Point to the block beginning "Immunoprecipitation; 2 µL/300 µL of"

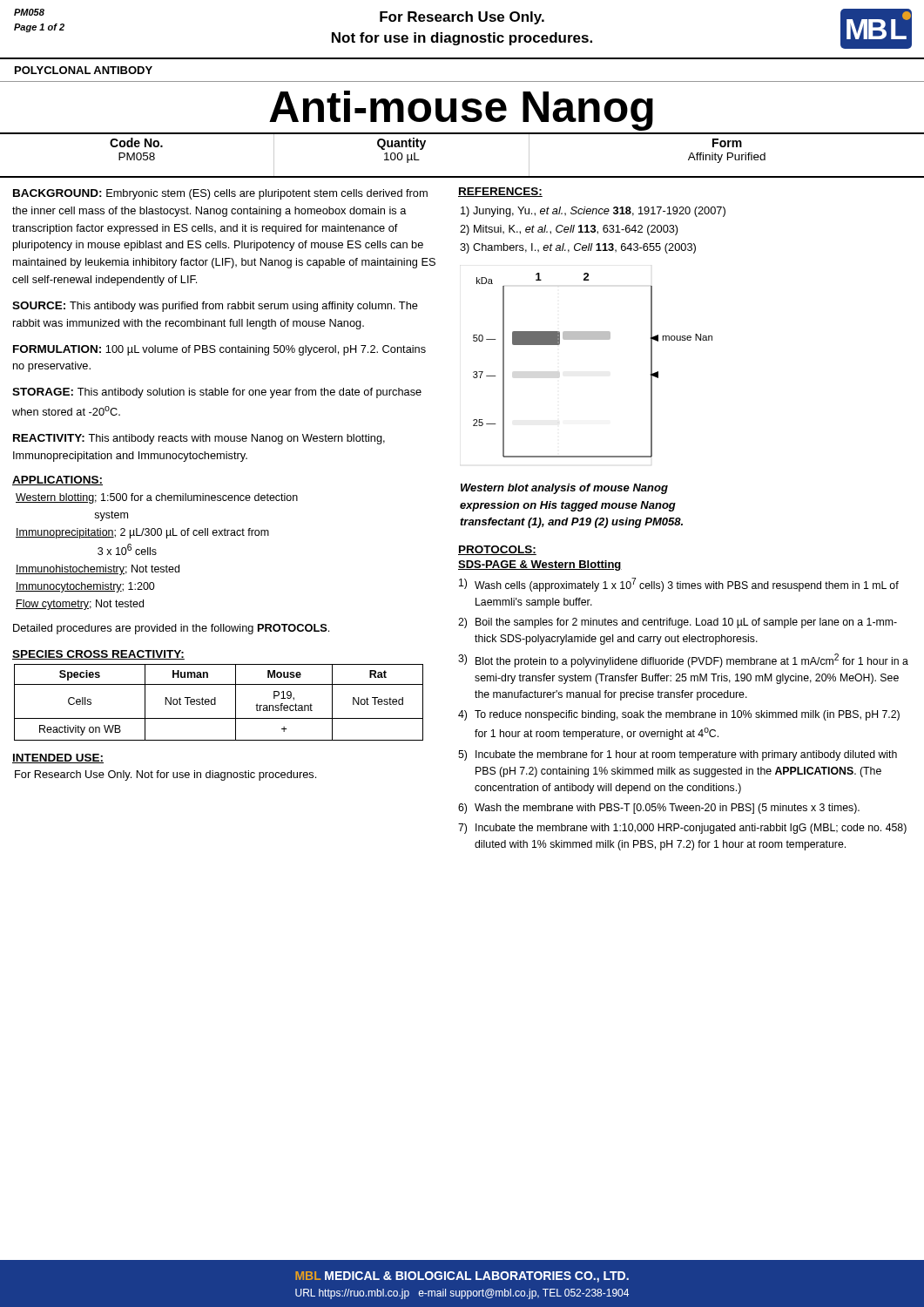click(142, 542)
